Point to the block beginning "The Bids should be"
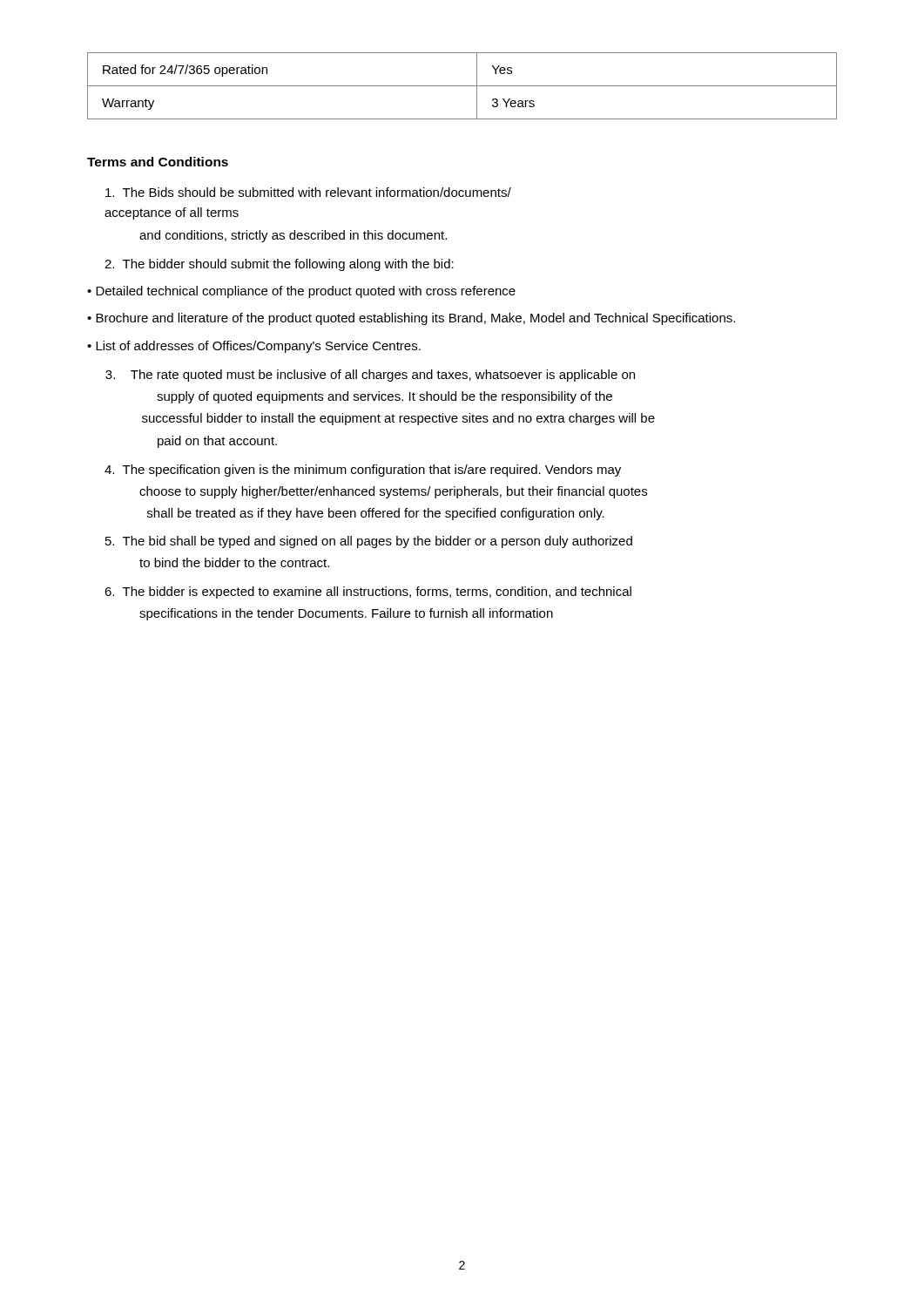Screen dimensions: 1307x924 coord(308,202)
